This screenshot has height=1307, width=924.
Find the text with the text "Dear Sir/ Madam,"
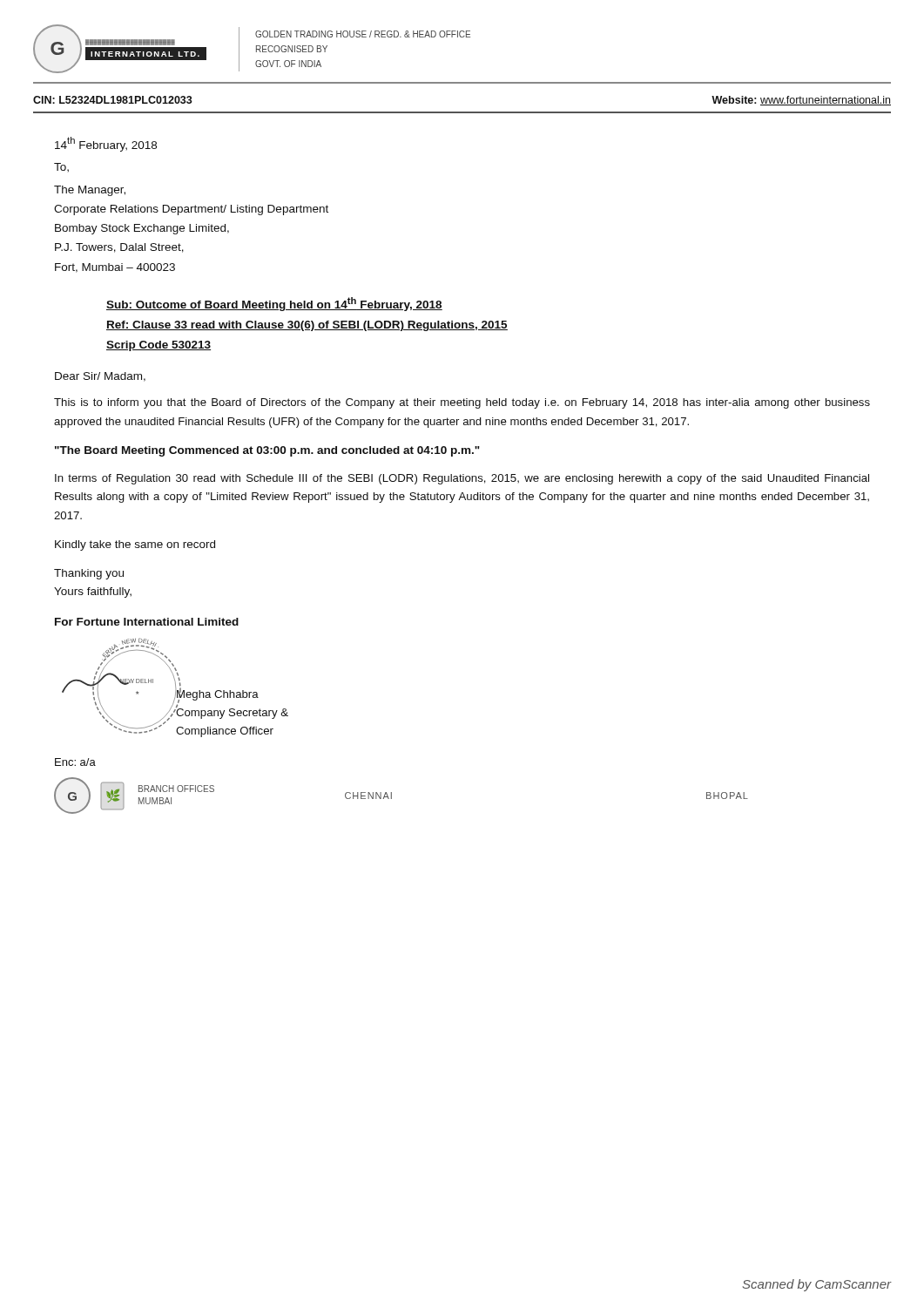point(100,376)
